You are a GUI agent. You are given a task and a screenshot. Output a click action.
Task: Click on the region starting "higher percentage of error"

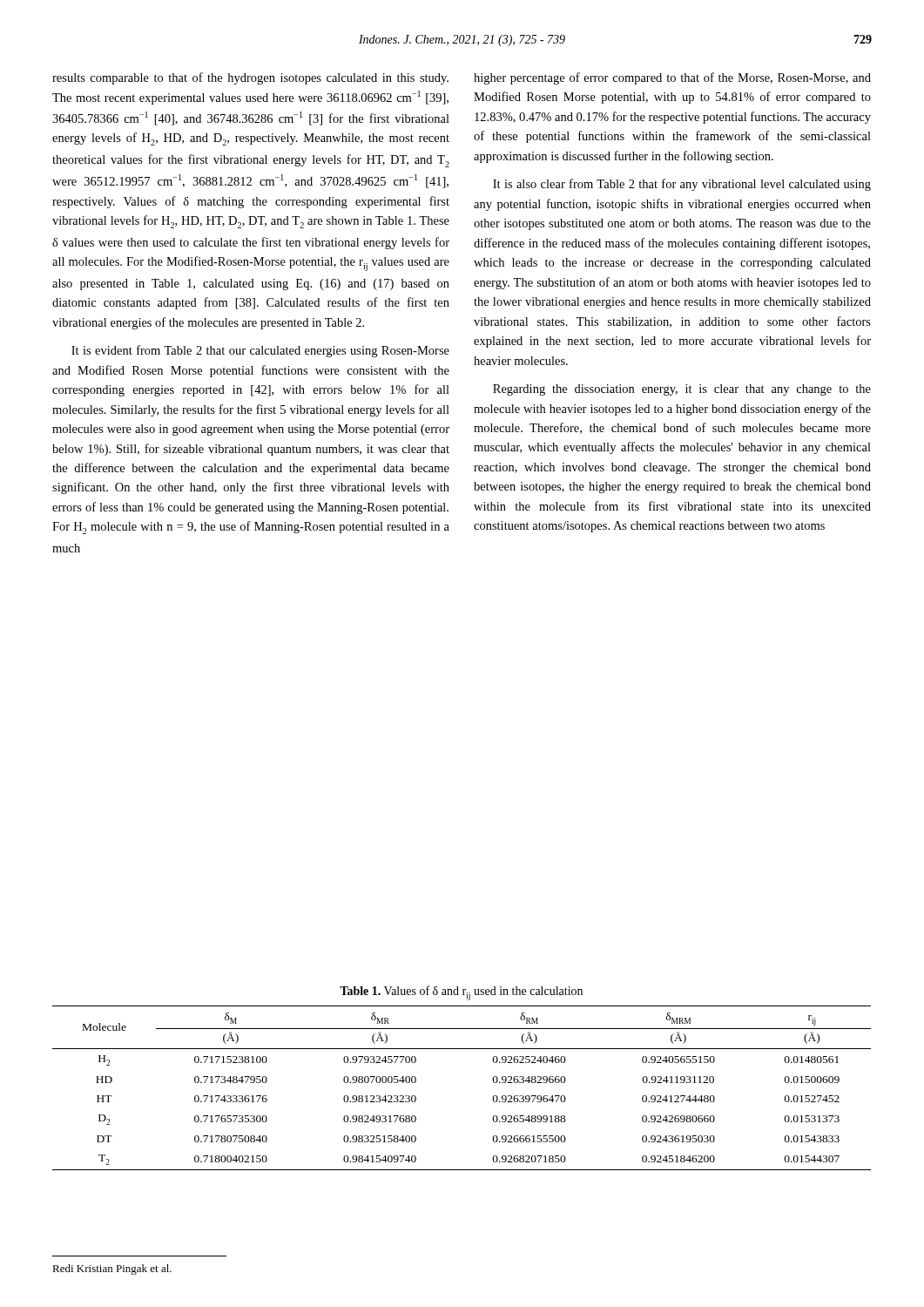tap(672, 302)
